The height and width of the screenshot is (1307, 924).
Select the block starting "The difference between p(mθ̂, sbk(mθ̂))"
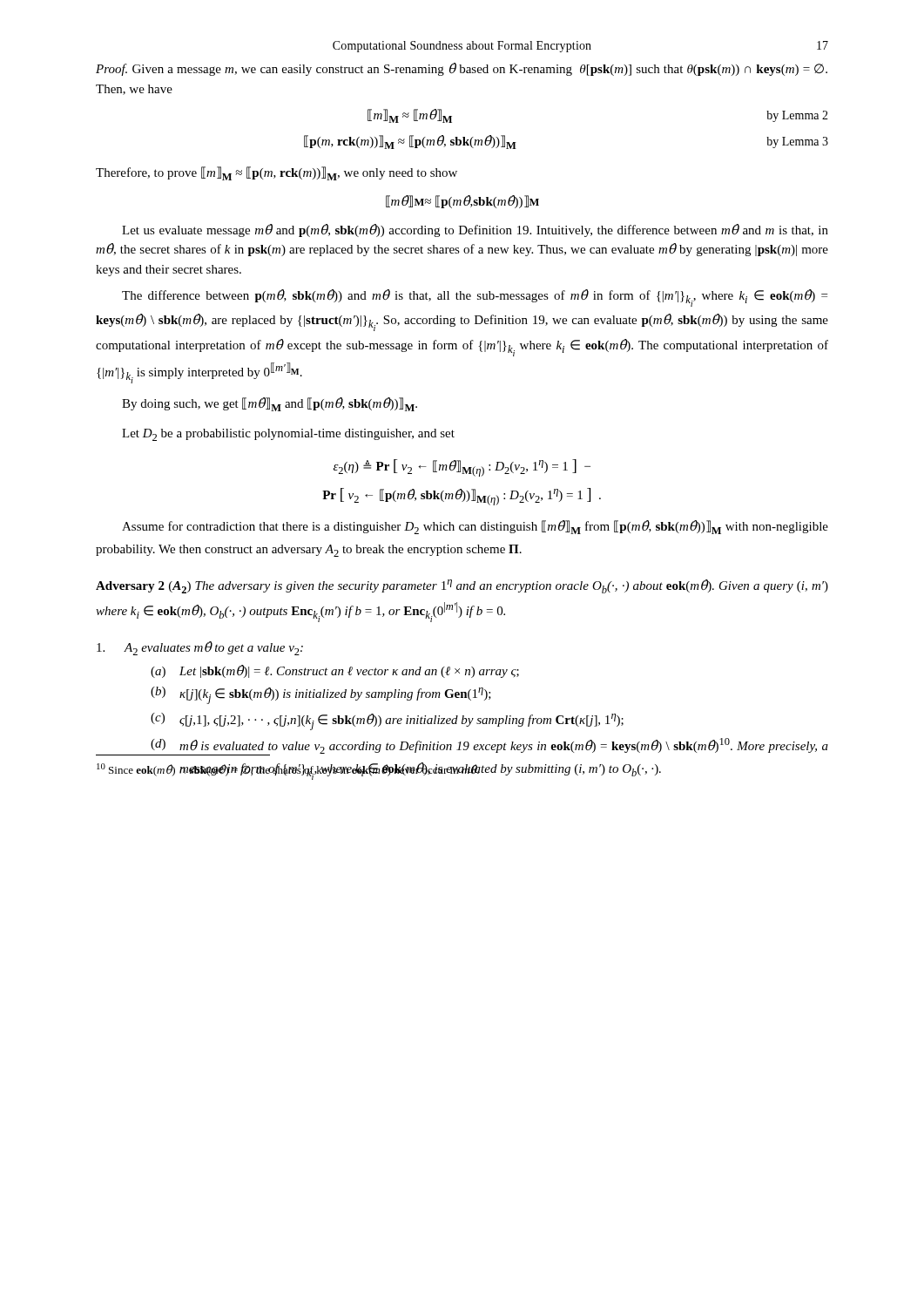(462, 336)
